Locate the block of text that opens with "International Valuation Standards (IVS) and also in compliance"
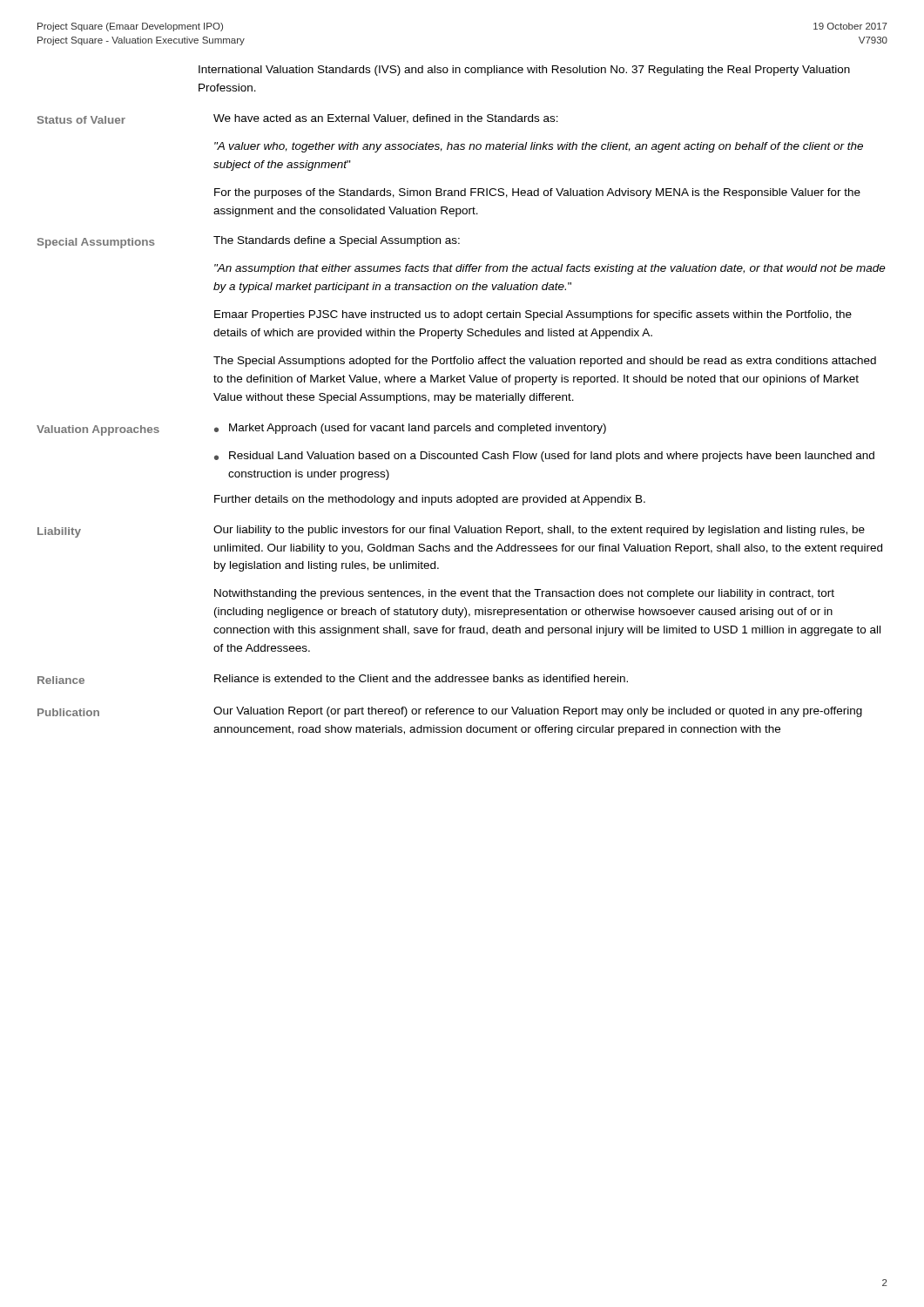Image resolution: width=924 pixels, height=1307 pixels. tap(462, 79)
